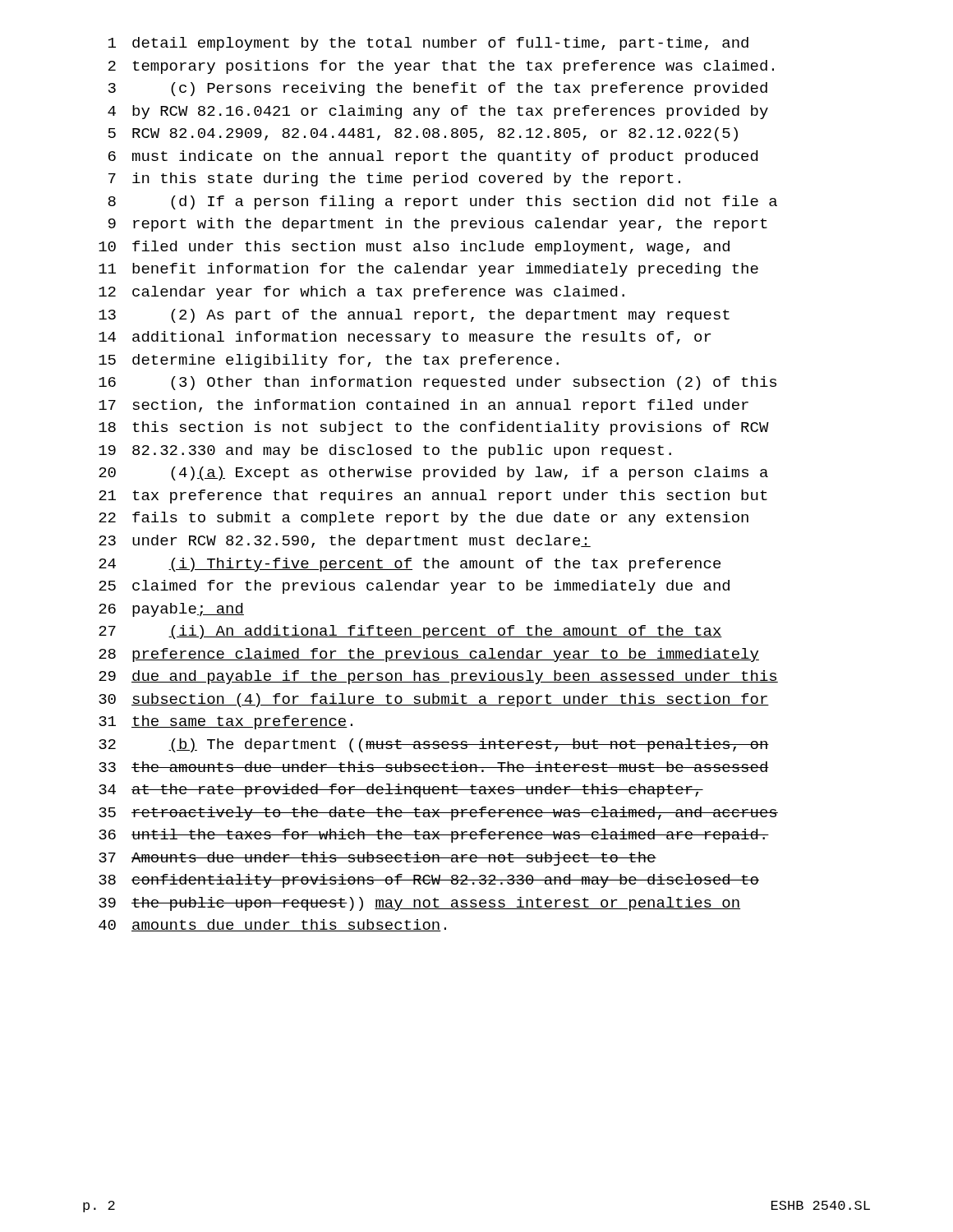Image resolution: width=953 pixels, height=1232 pixels.
Task: Click on the list item that says "18 this section is not subject to the"
Action: [476, 429]
